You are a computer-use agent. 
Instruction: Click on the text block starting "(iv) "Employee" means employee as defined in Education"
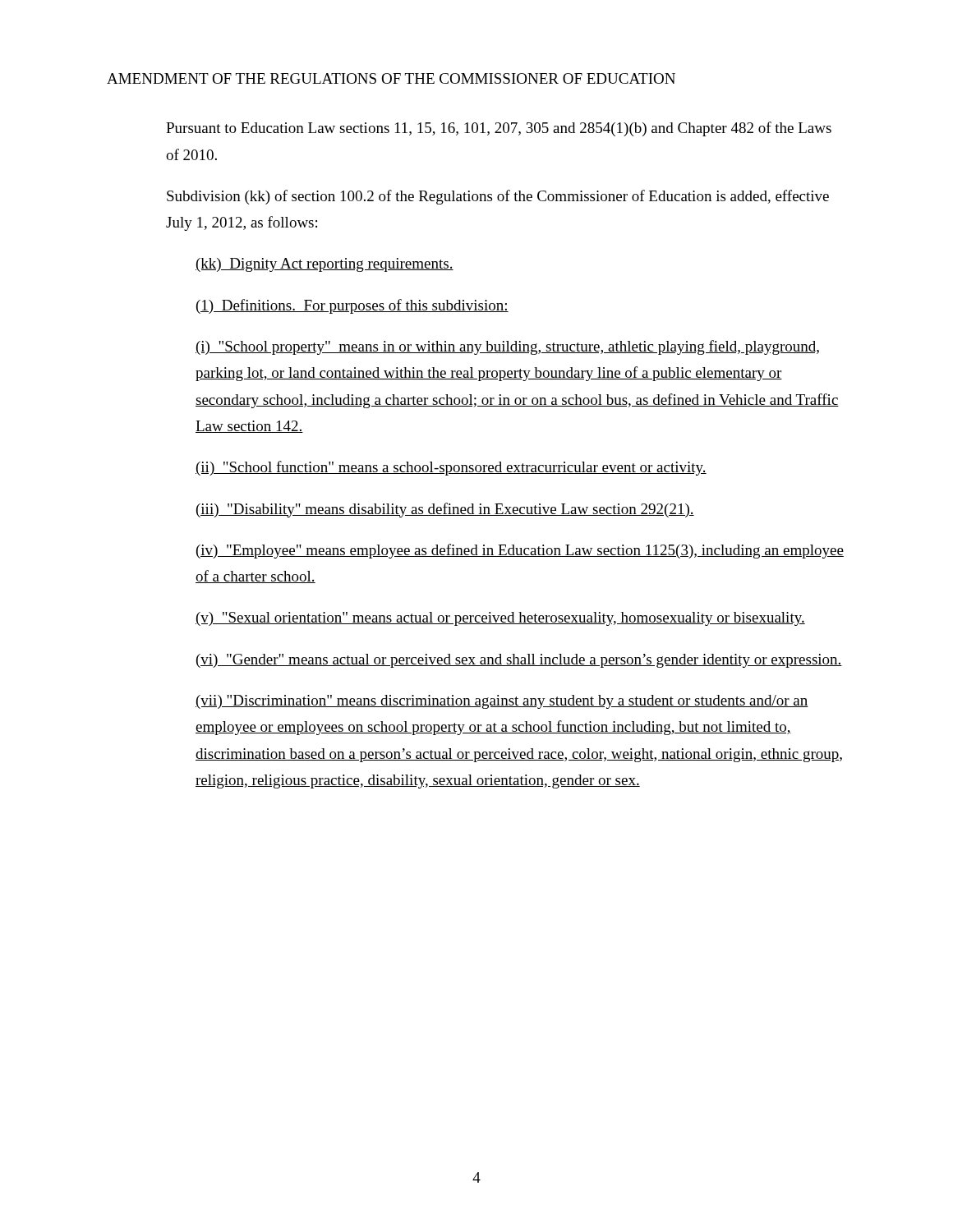tap(520, 563)
